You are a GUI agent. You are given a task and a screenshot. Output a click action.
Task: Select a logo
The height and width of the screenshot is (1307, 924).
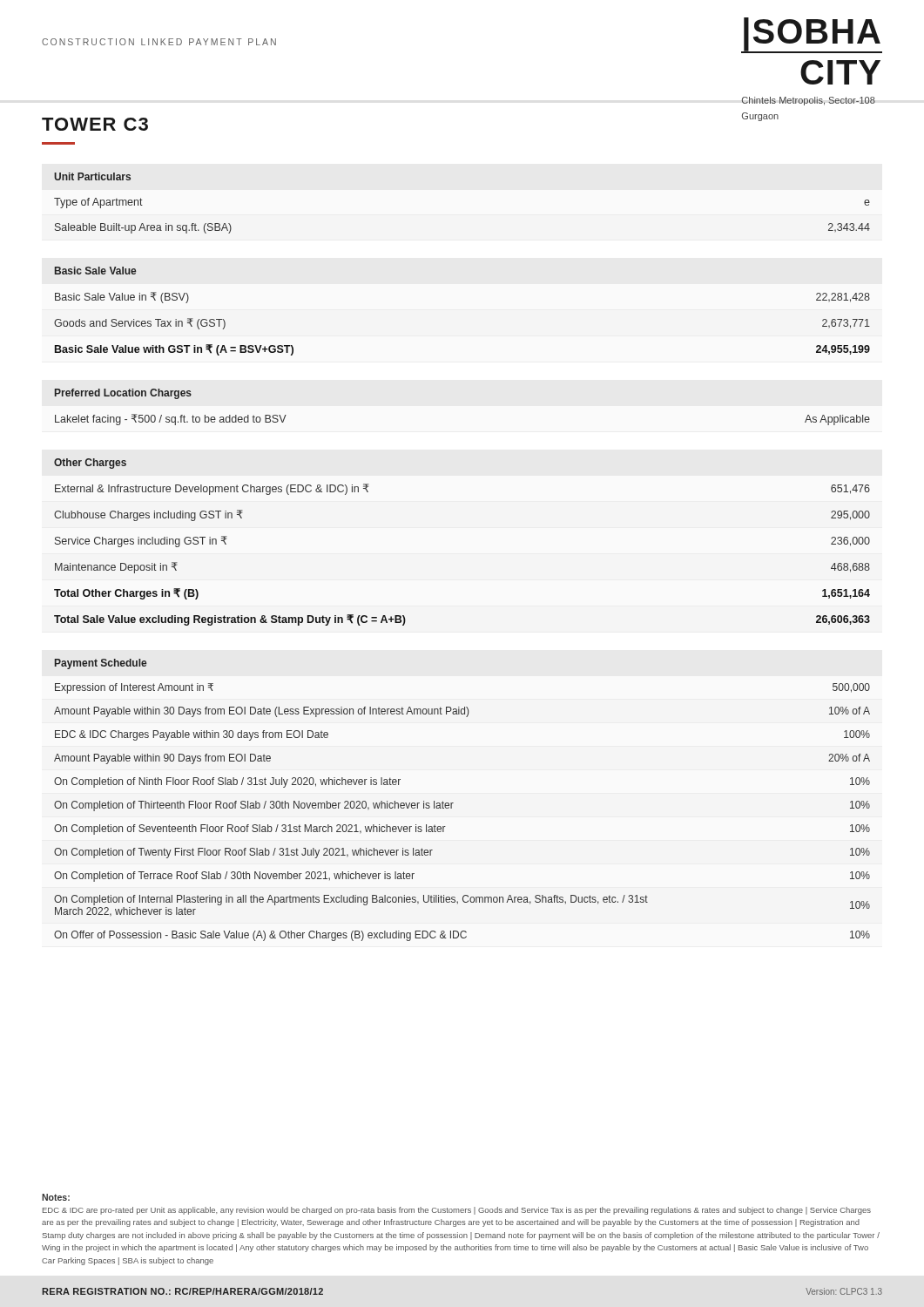click(x=812, y=69)
